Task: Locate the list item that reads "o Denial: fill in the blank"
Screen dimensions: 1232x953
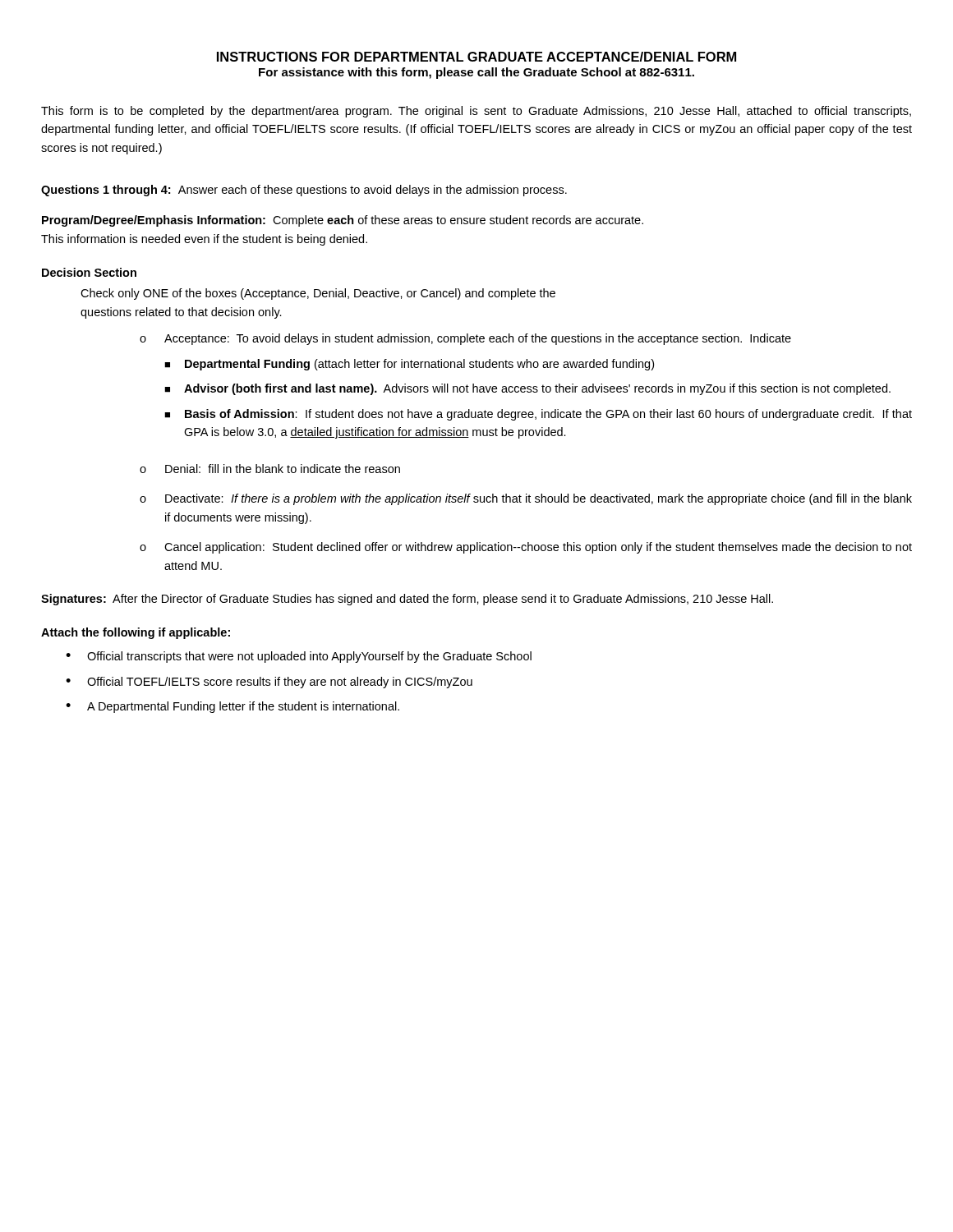Action: (270, 469)
